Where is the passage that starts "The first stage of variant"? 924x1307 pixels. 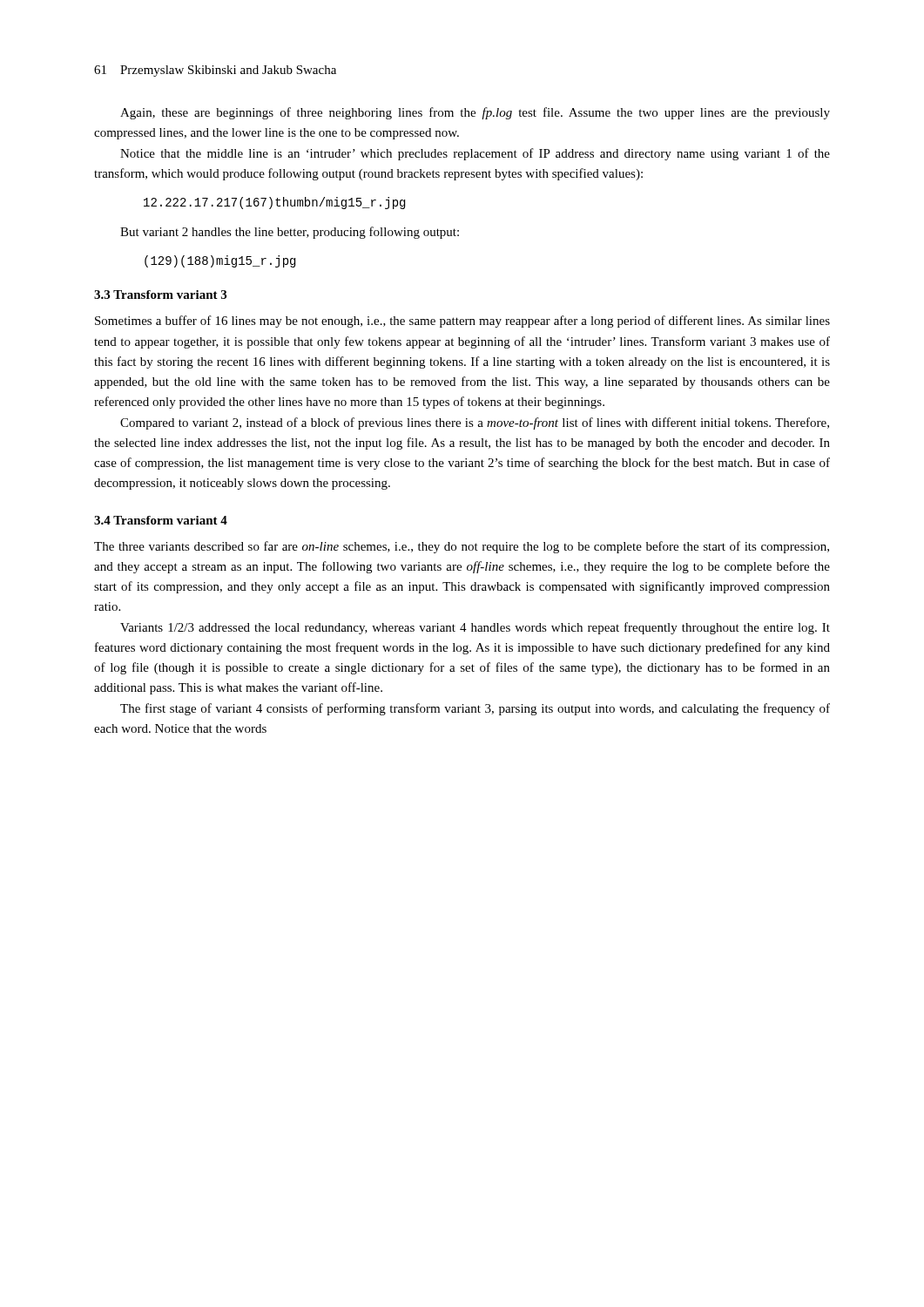462,718
